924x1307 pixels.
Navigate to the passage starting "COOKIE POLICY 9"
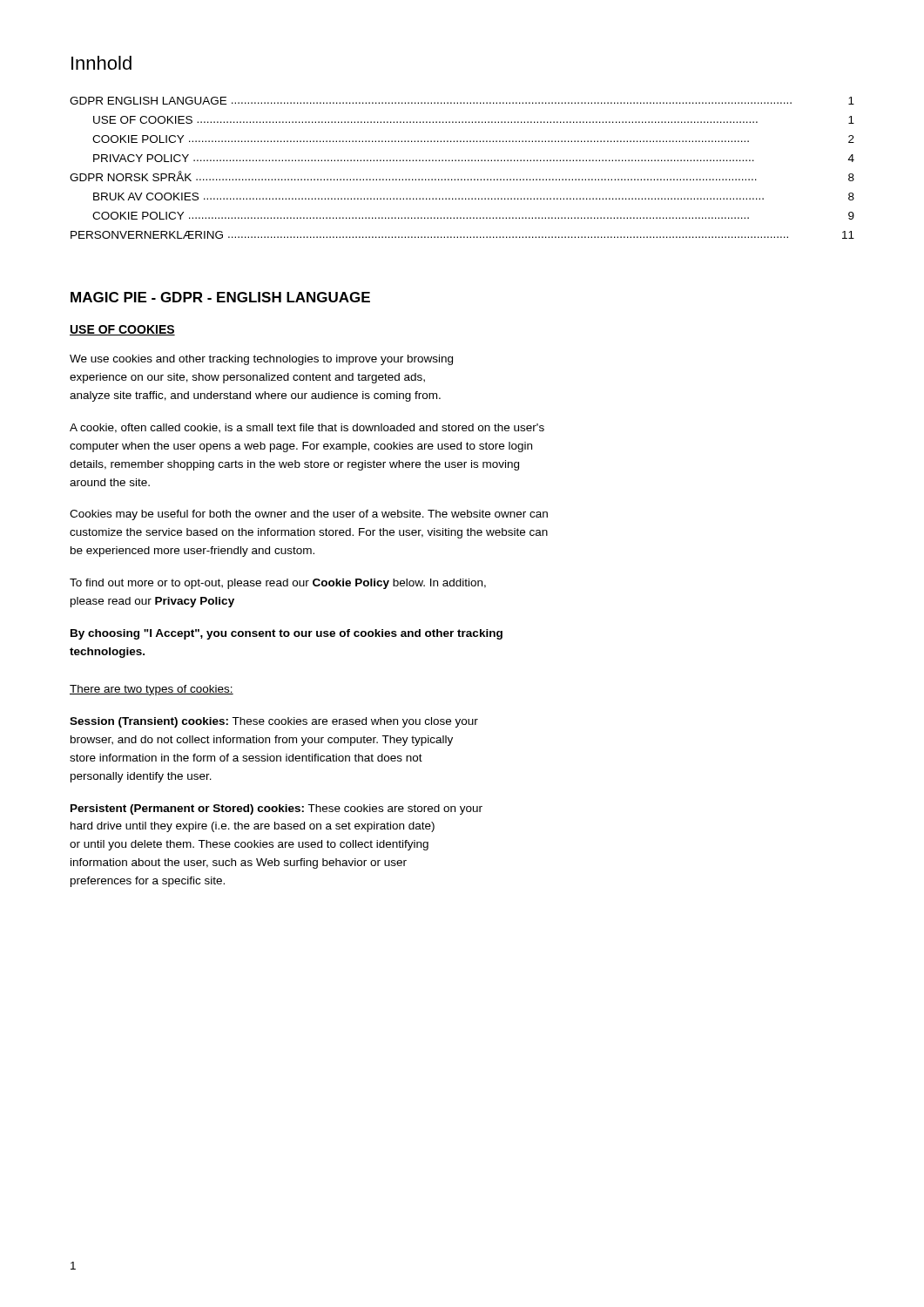click(462, 215)
